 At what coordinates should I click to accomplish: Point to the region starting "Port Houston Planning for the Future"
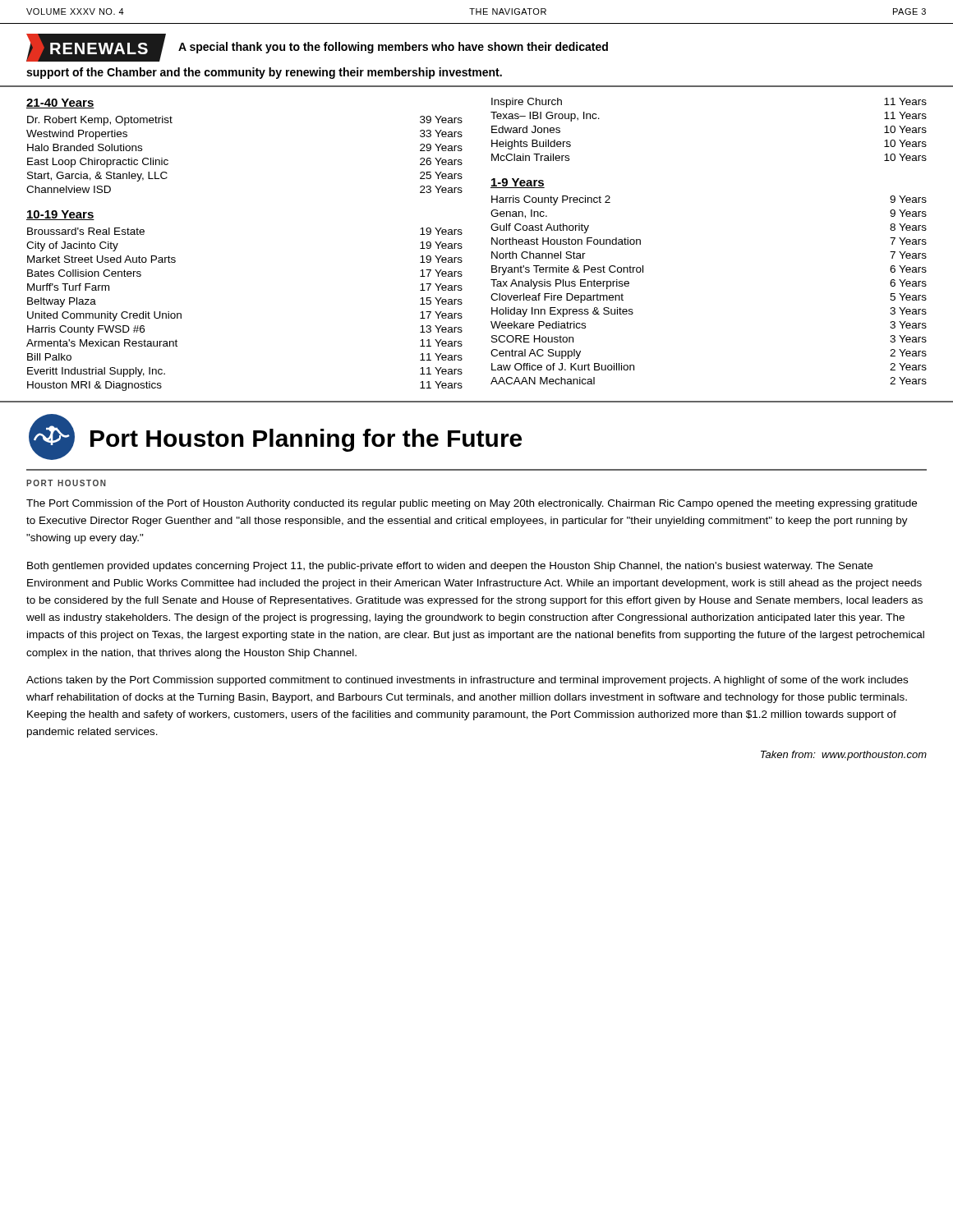coord(306,438)
